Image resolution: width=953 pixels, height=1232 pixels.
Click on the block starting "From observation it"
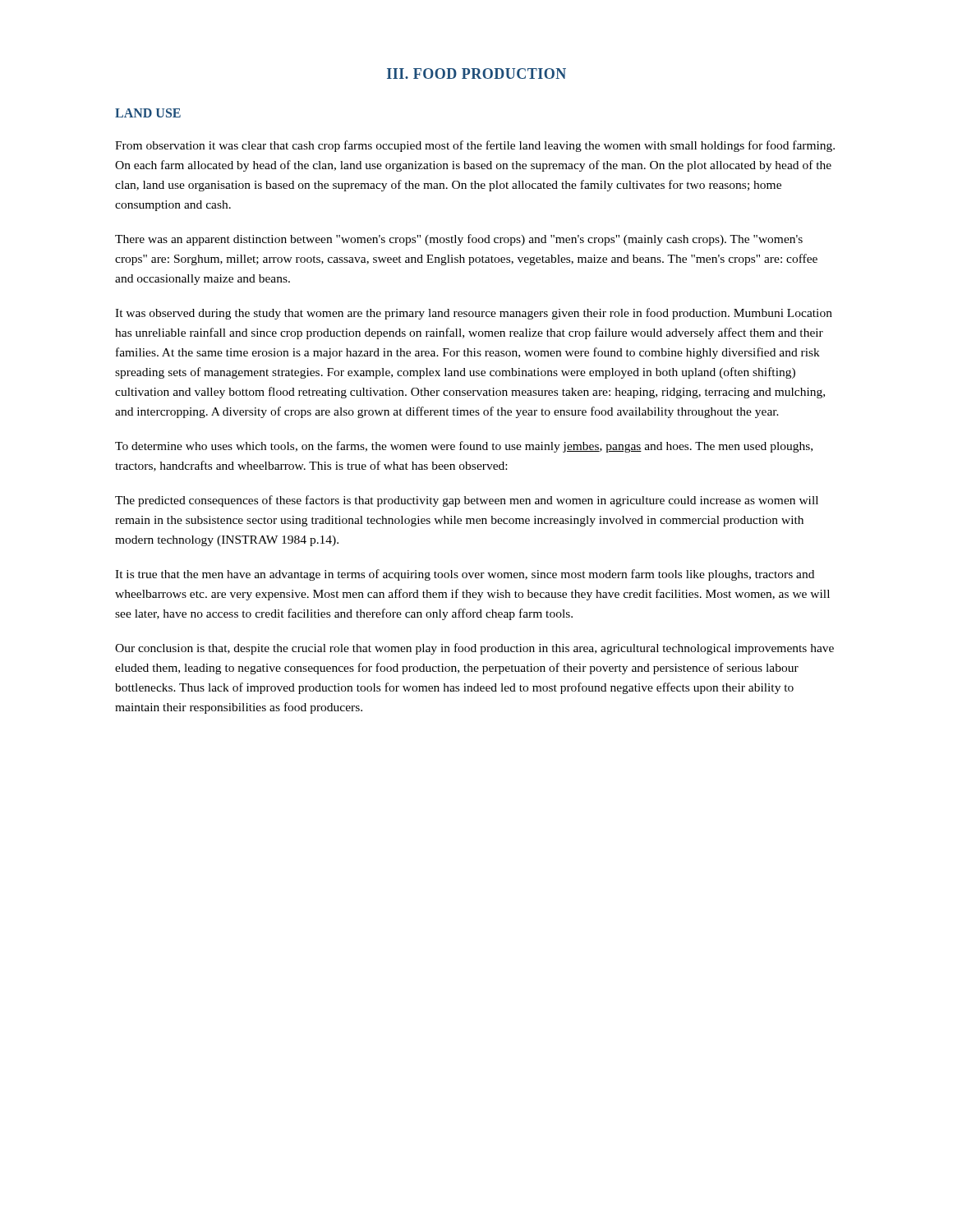[476, 175]
